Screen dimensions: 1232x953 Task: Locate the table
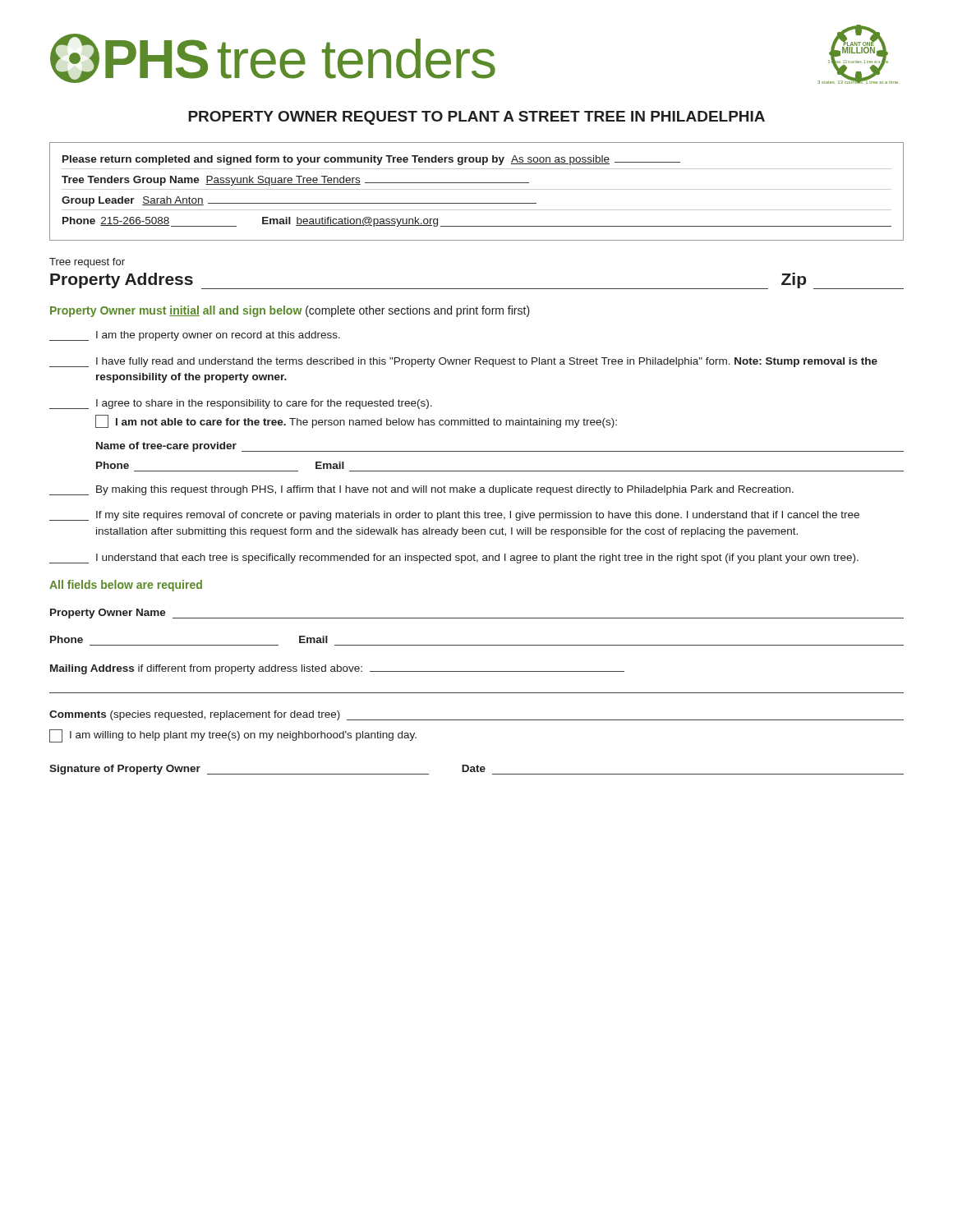pos(476,191)
